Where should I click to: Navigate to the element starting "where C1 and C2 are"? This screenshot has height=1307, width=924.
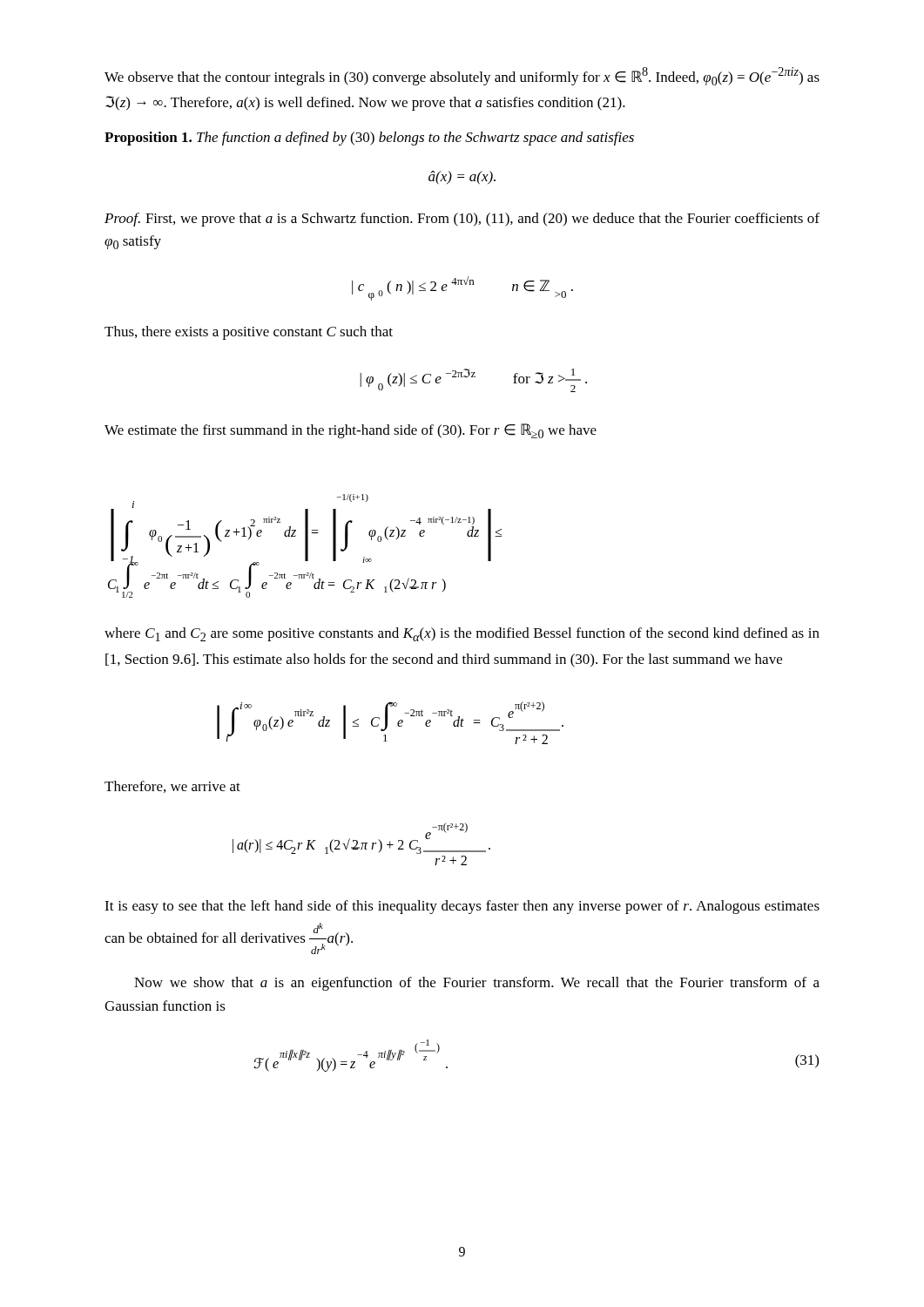(462, 647)
